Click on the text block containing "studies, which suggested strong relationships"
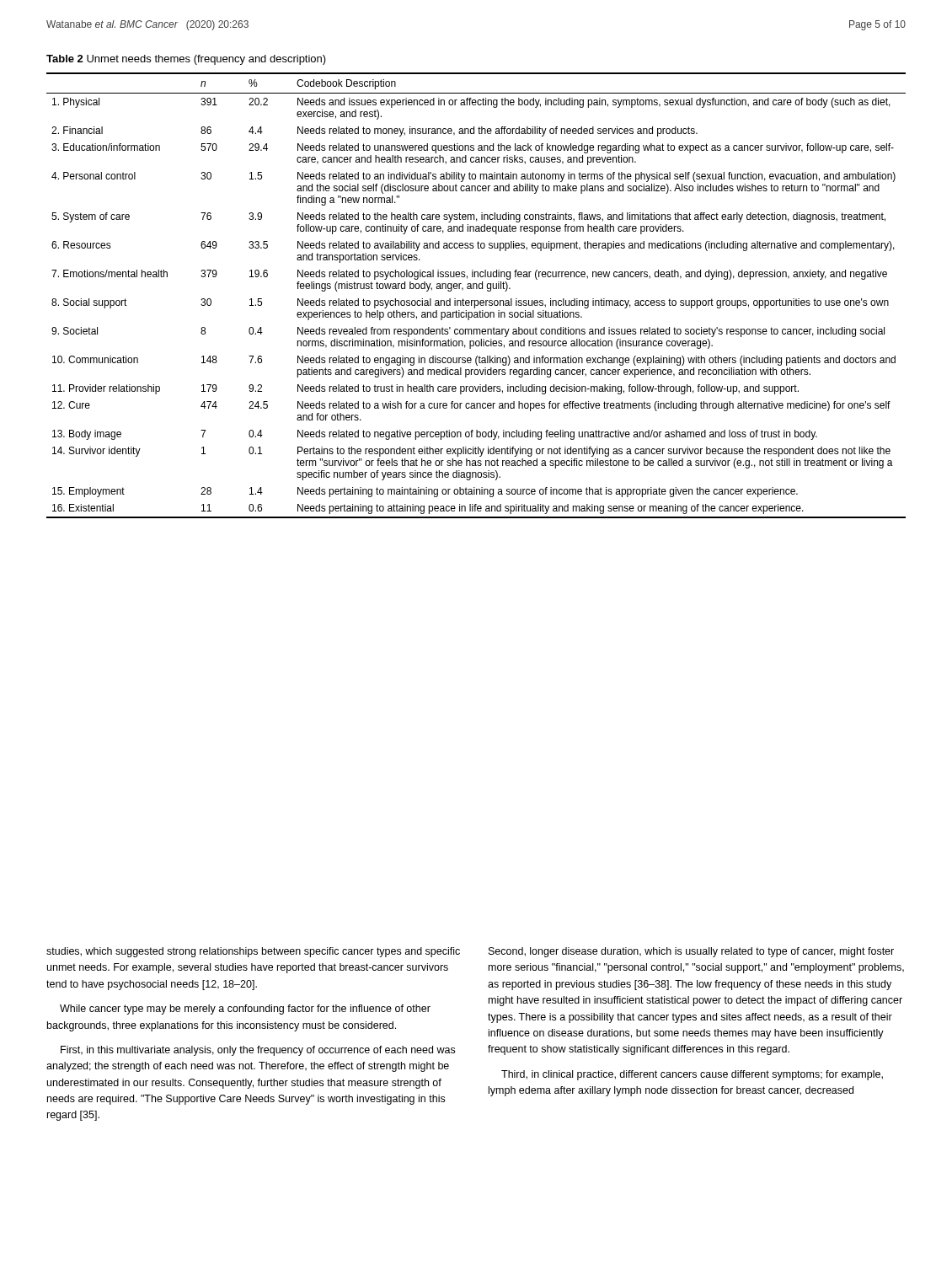Viewport: 952px width, 1264px height. pos(255,1034)
